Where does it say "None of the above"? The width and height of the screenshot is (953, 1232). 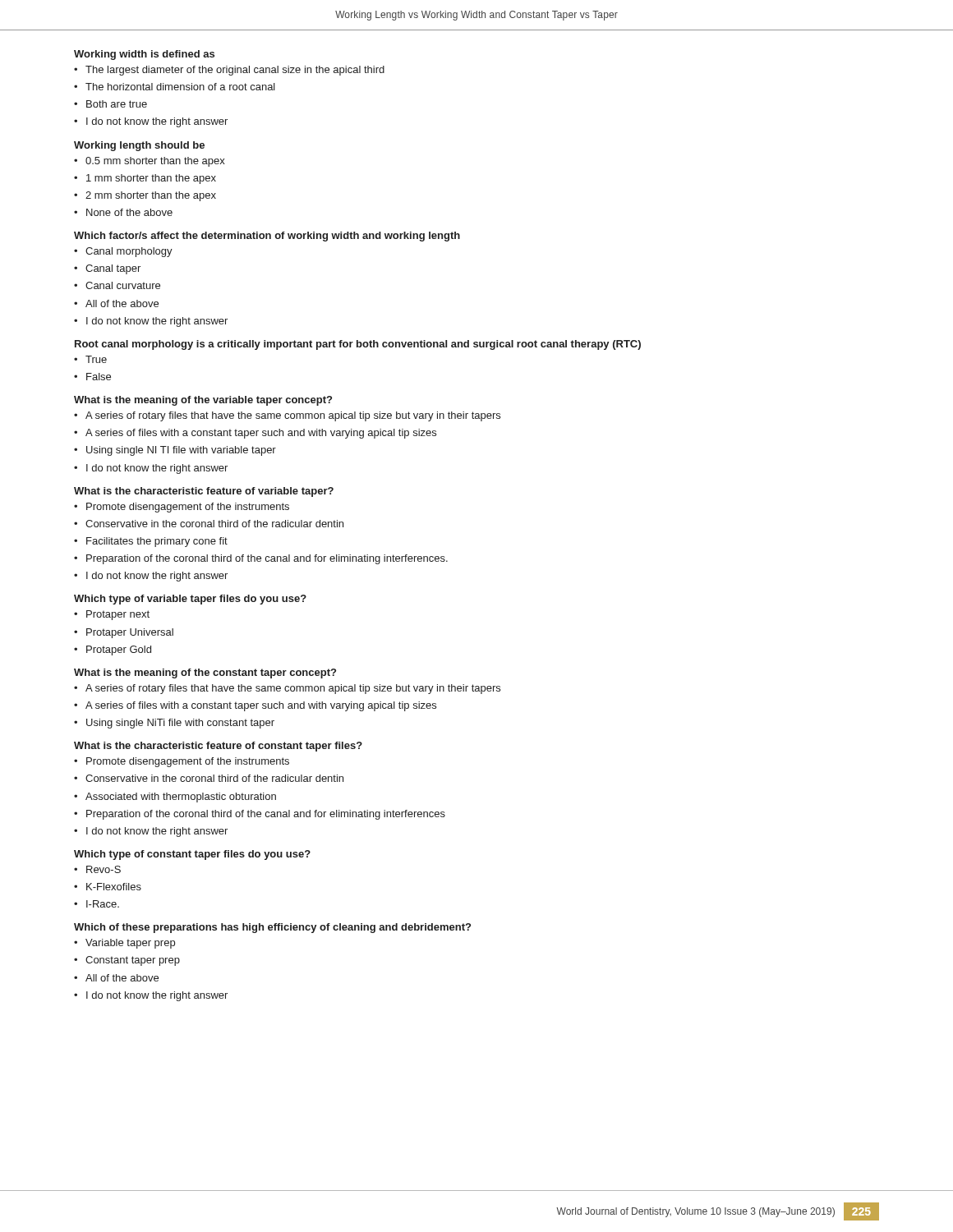pyautogui.click(x=129, y=212)
